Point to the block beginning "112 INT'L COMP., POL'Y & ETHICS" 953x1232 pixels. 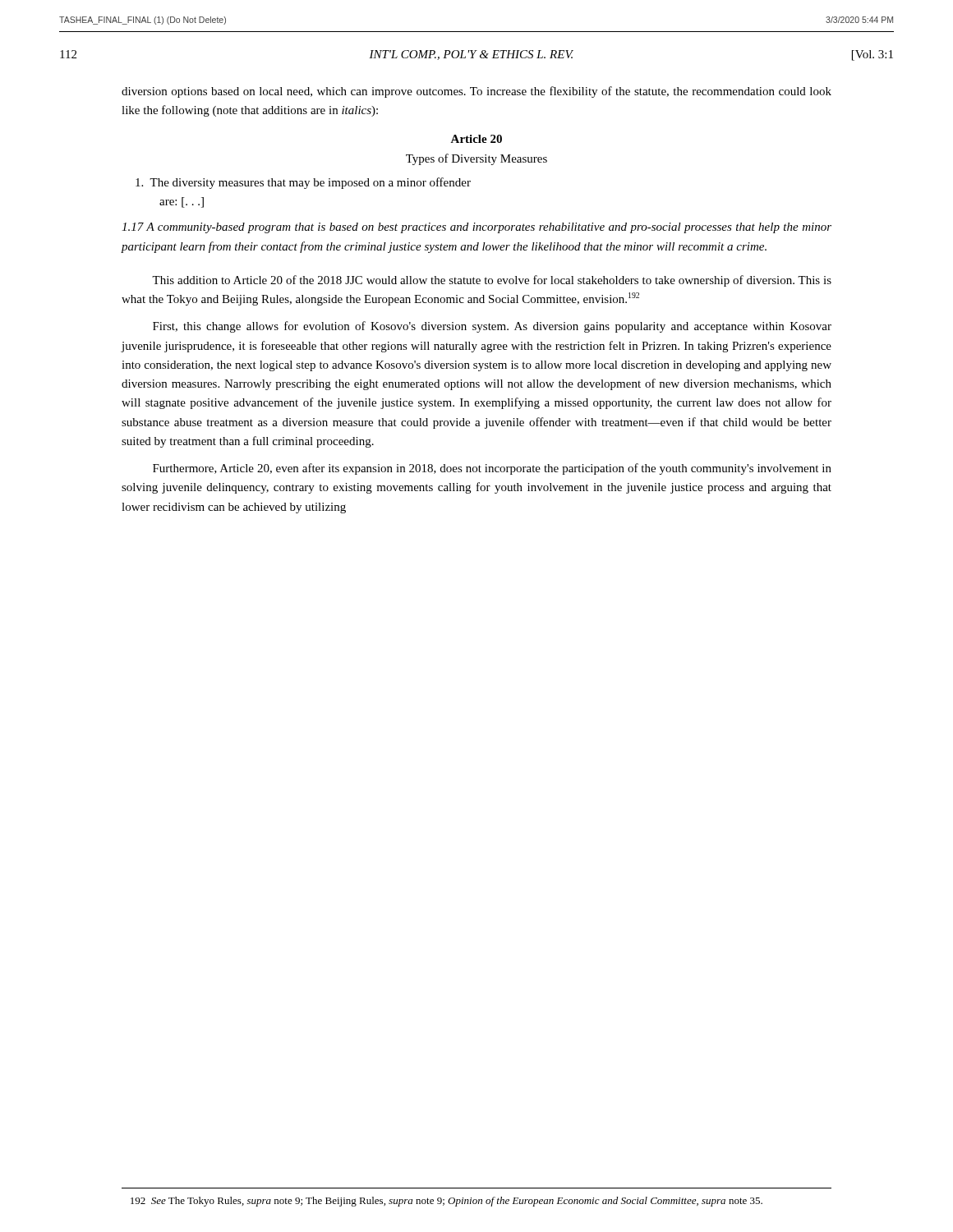[476, 55]
